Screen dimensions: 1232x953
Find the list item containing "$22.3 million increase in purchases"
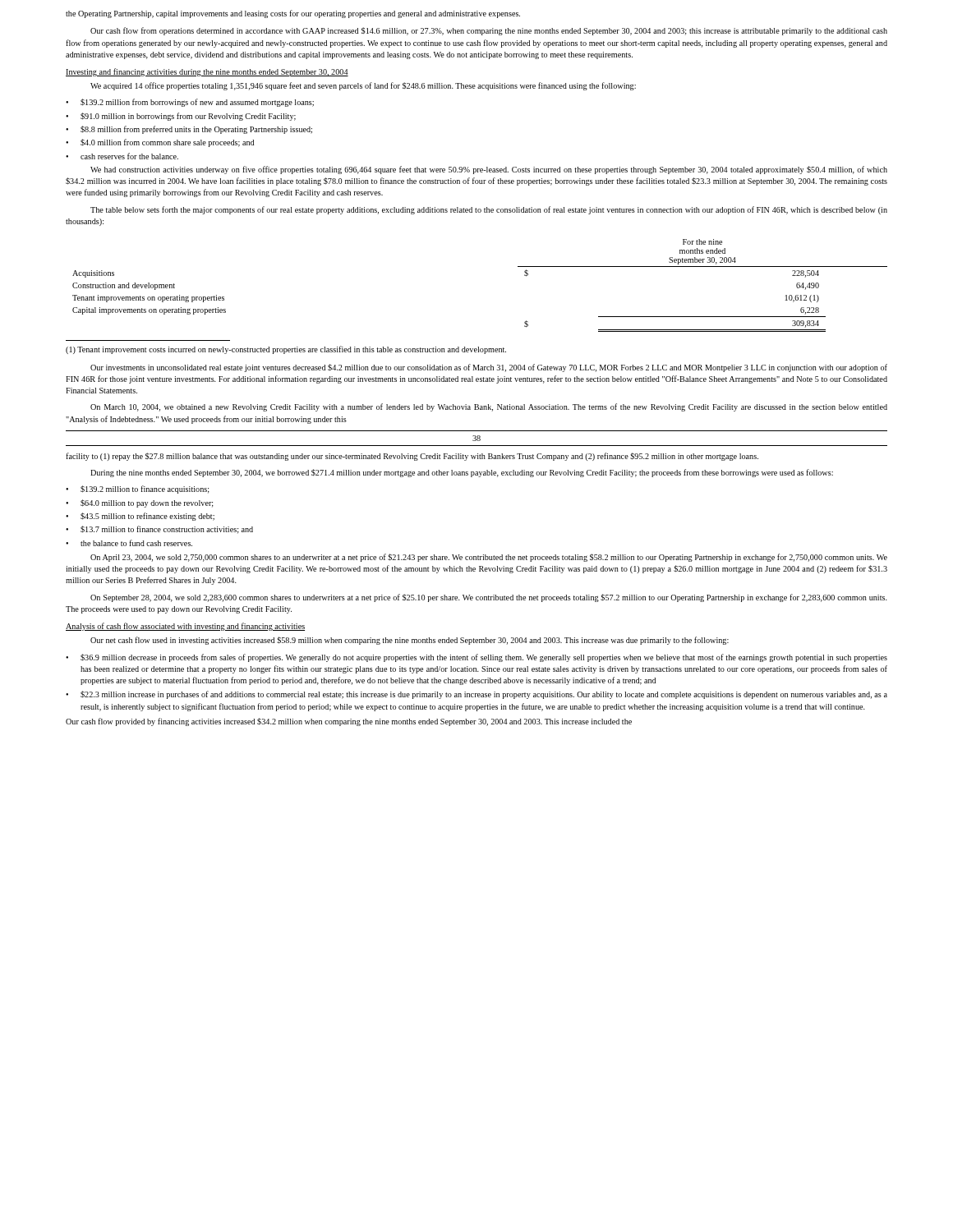(x=476, y=701)
